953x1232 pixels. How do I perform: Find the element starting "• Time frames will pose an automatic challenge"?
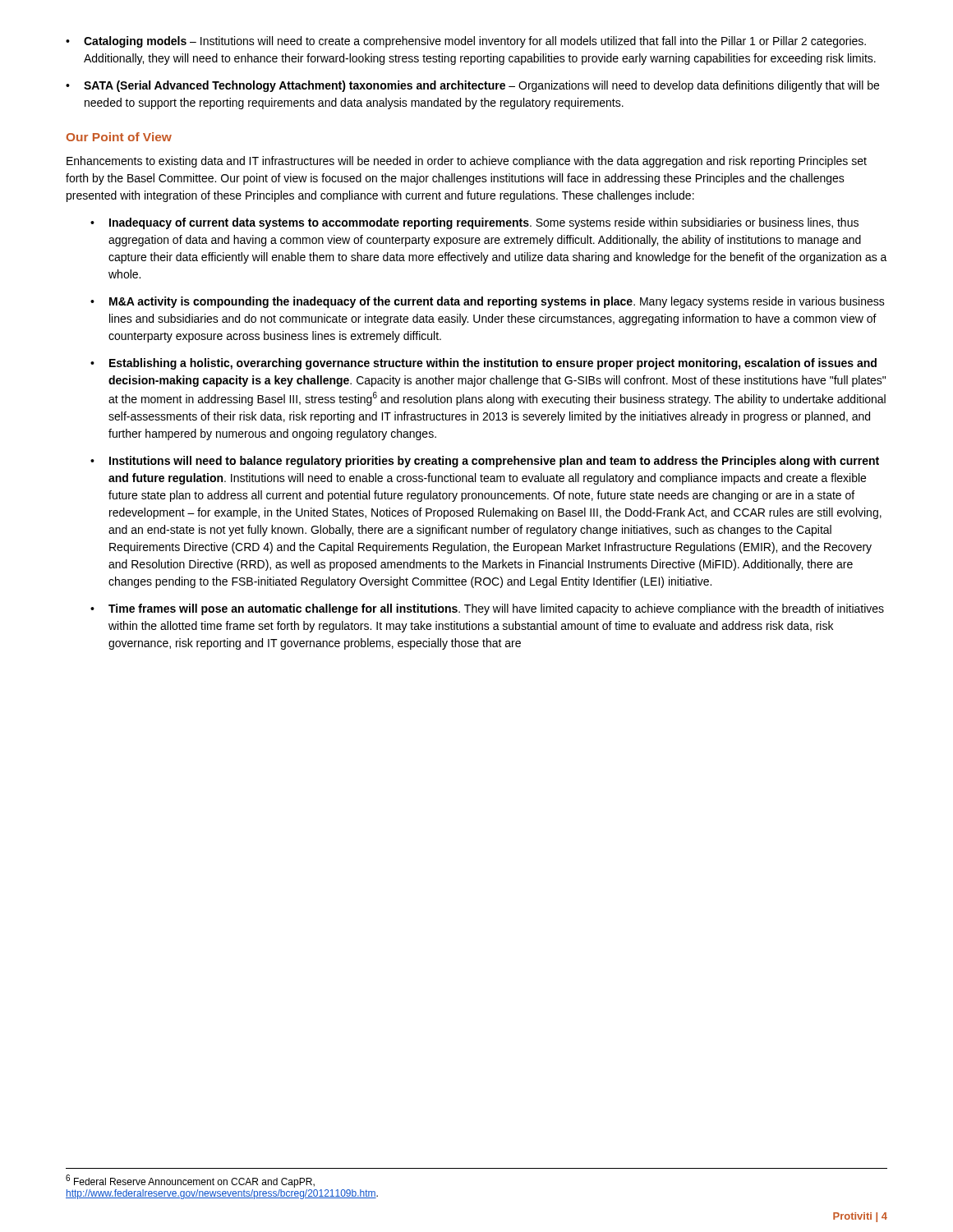click(x=489, y=626)
